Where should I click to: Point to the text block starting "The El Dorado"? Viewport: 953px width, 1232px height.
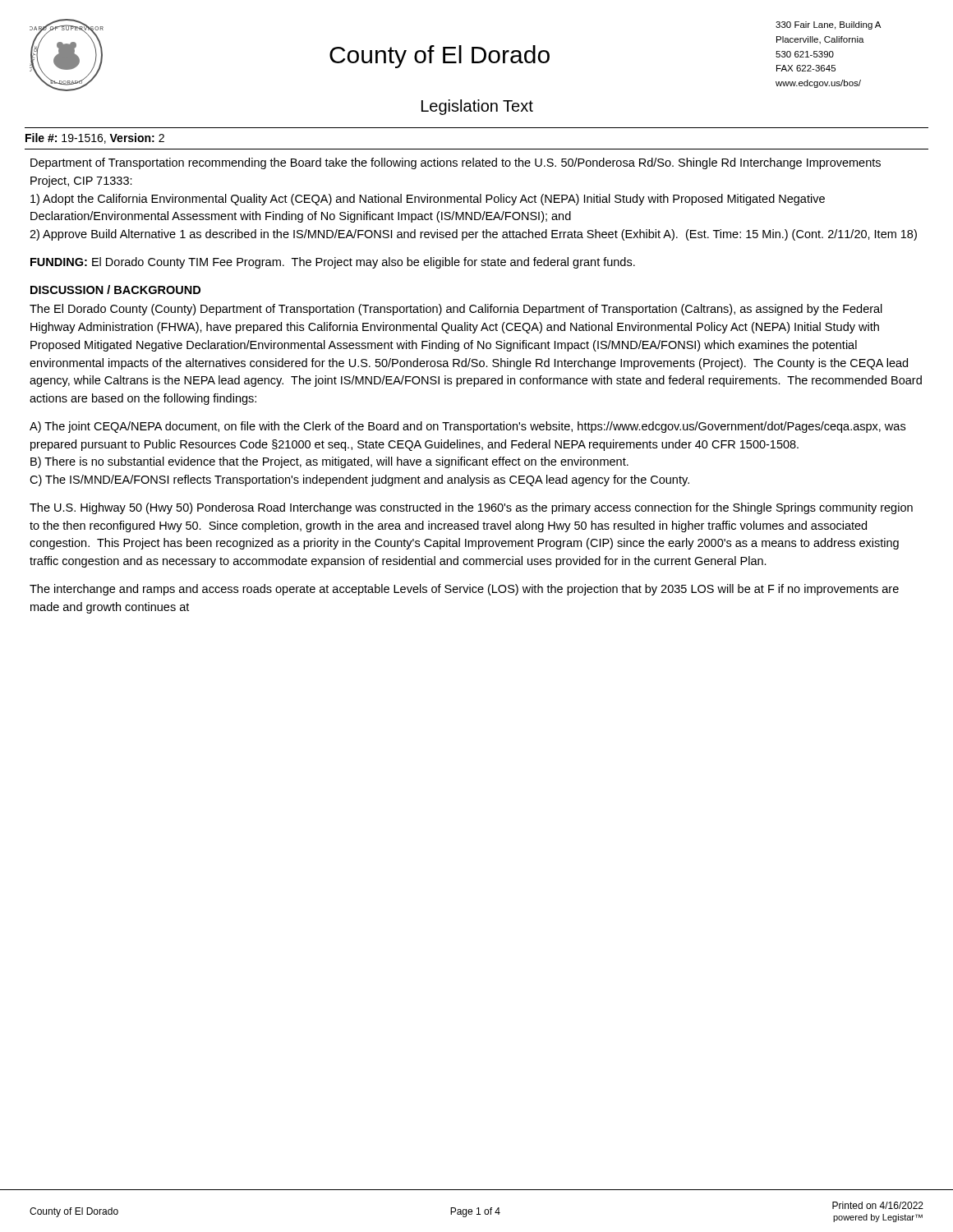[476, 354]
